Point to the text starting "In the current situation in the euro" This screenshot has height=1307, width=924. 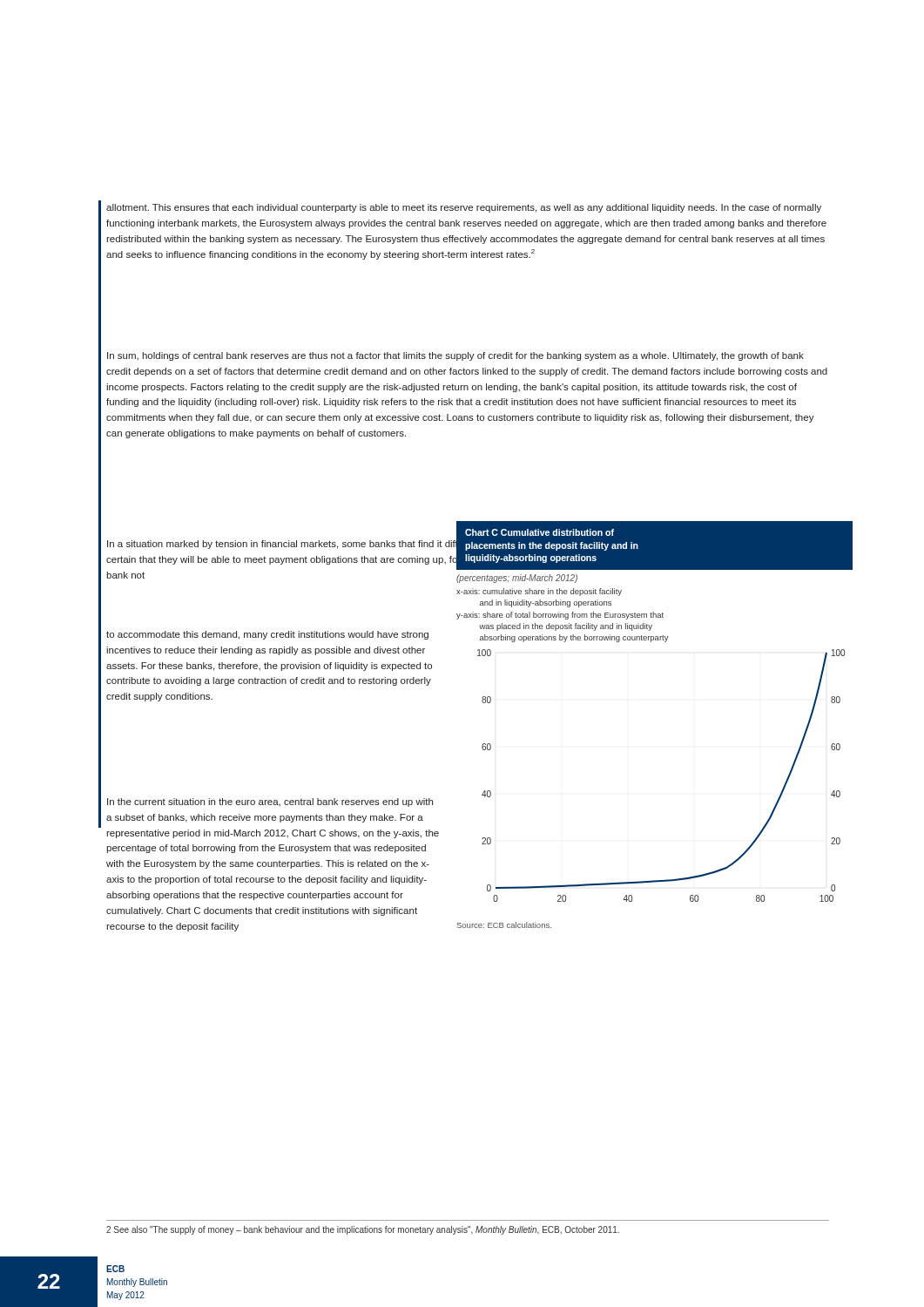click(273, 864)
